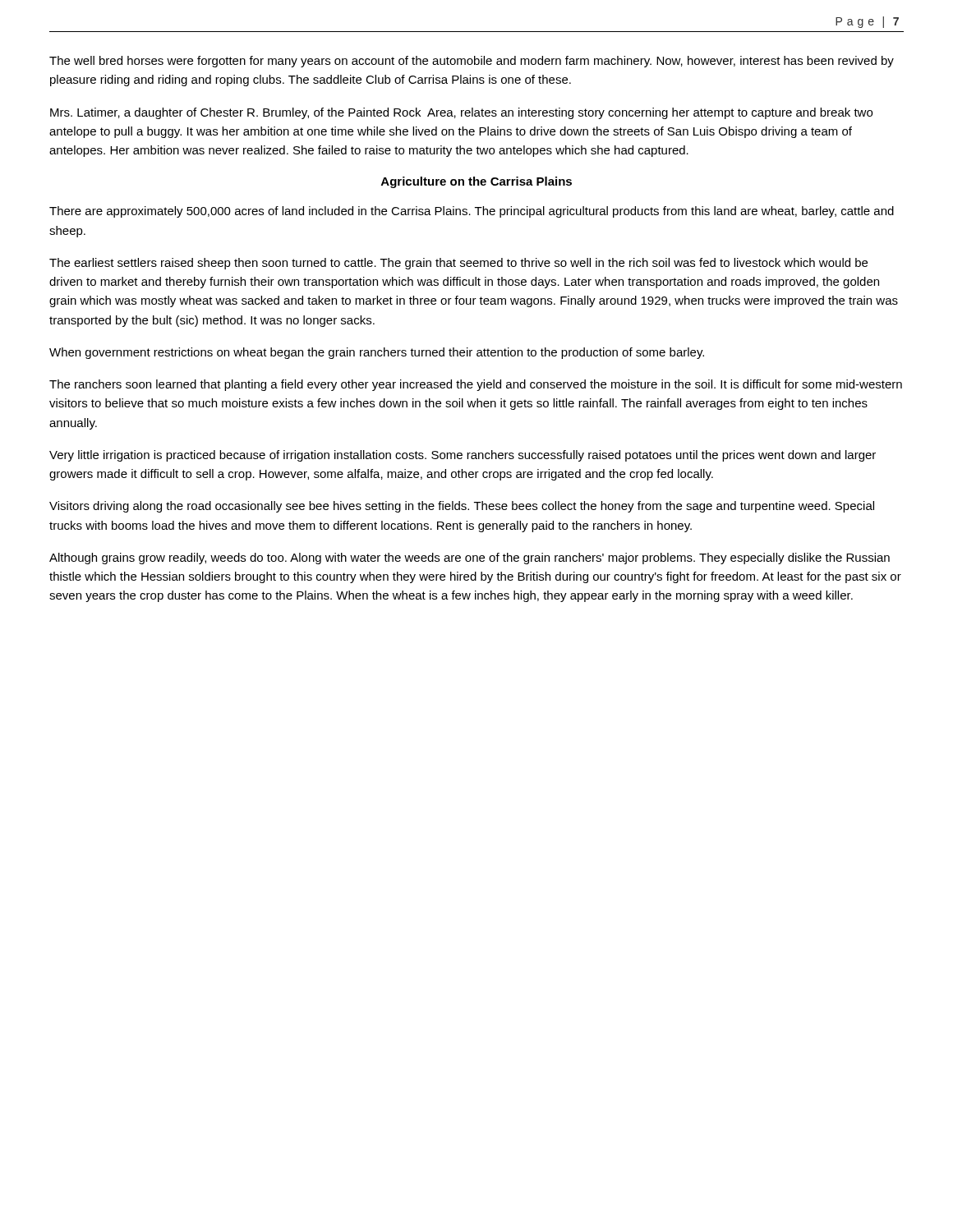953x1232 pixels.
Task: Click on the block starting "There are approximately 500,000 acres of land included"
Action: point(476,221)
